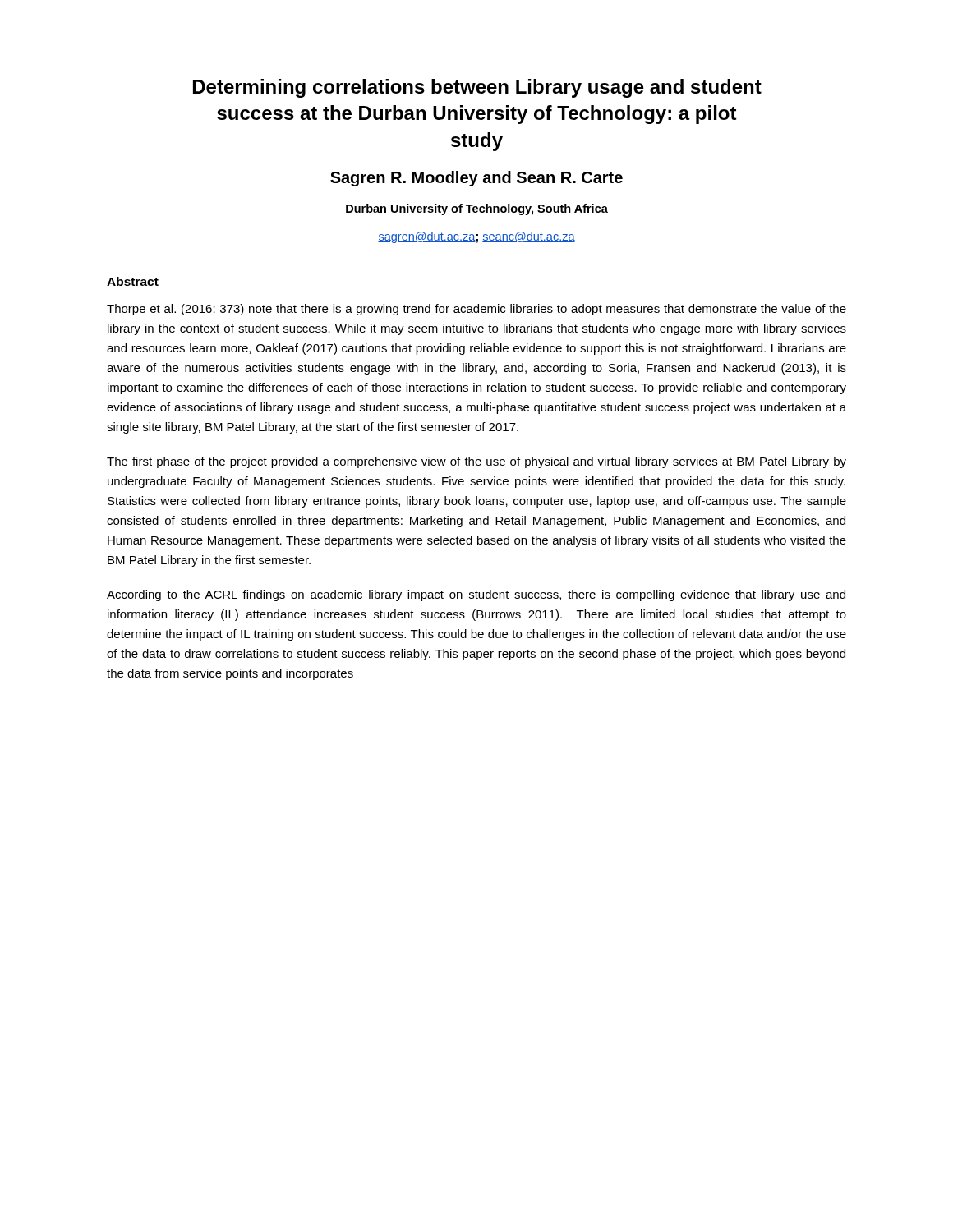The image size is (953, 1232).
Task: Click on the passage starting "Durban University of Technology, South"
Action: tap(476, 209)
